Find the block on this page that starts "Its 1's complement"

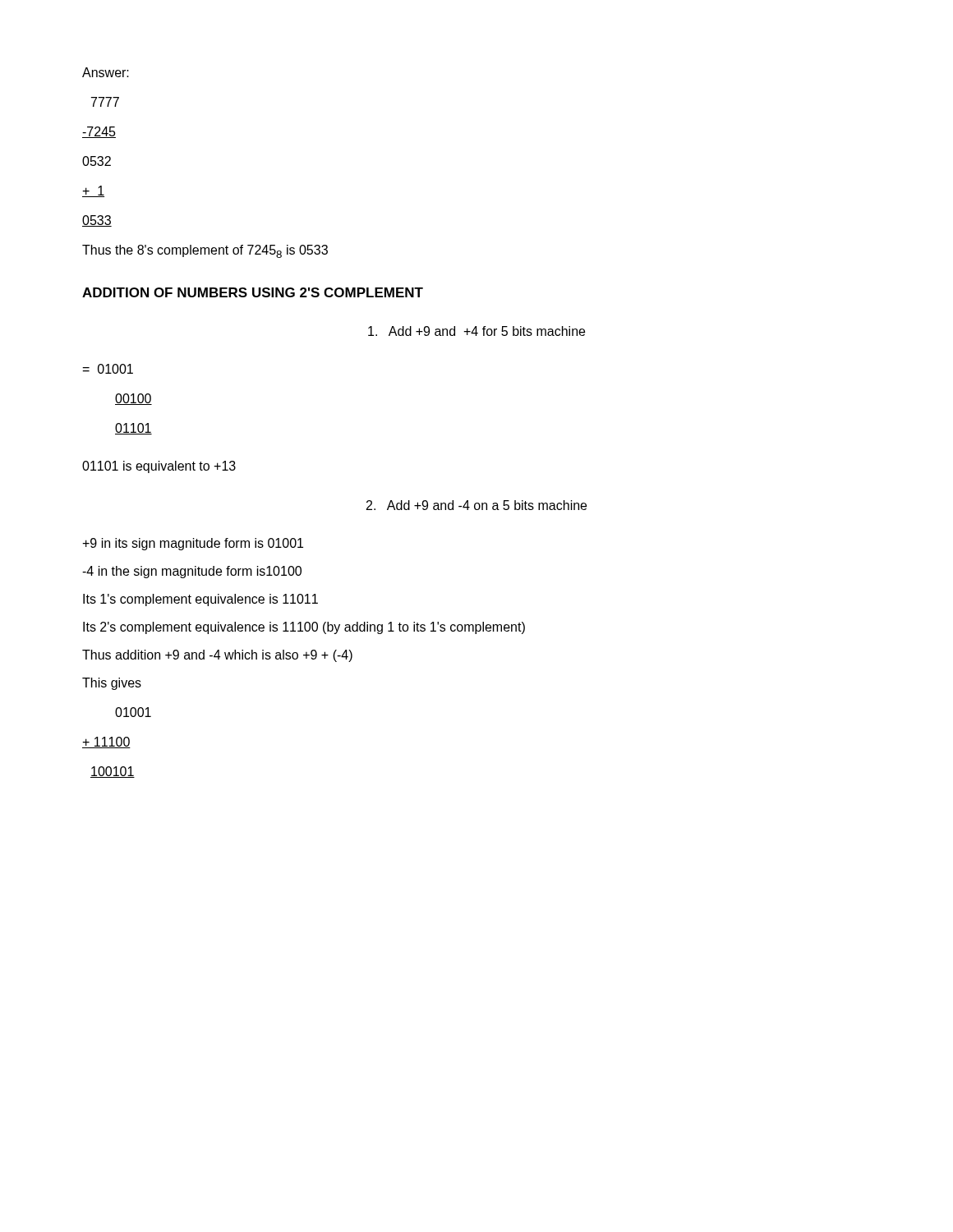pos(200,599)
